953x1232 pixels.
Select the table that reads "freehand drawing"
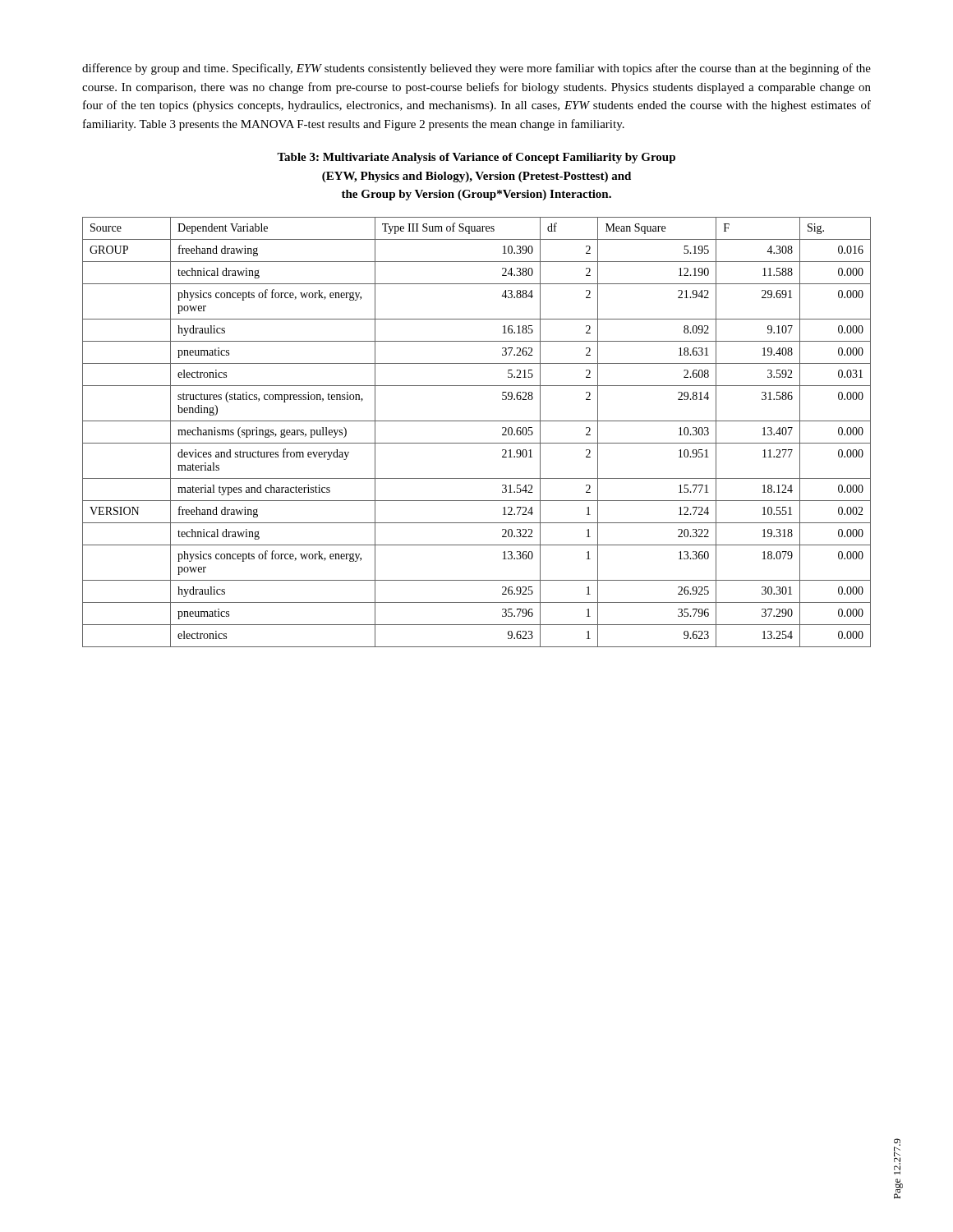(476, 432)
